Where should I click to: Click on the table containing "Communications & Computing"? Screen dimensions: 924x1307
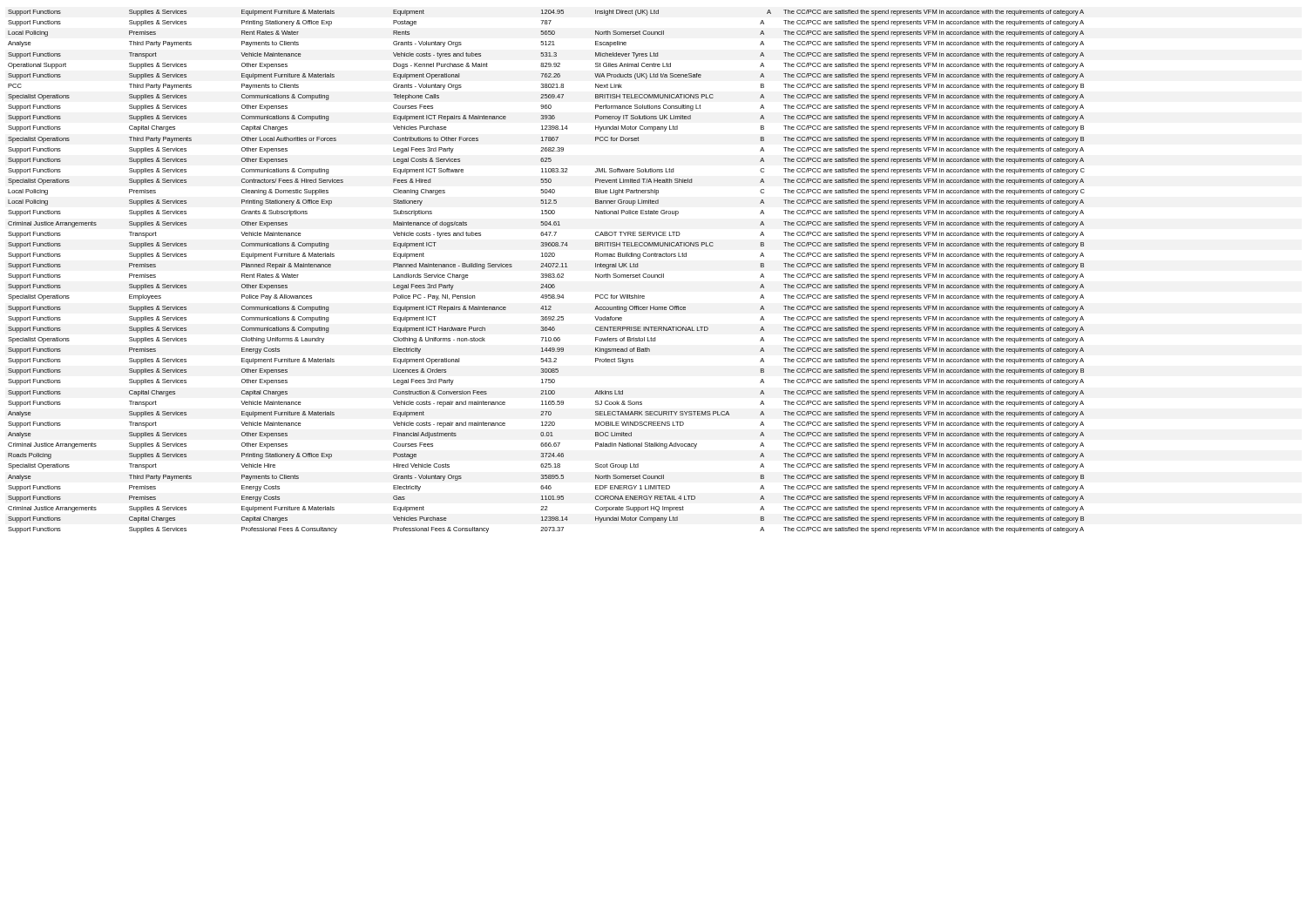pos(654,271)
